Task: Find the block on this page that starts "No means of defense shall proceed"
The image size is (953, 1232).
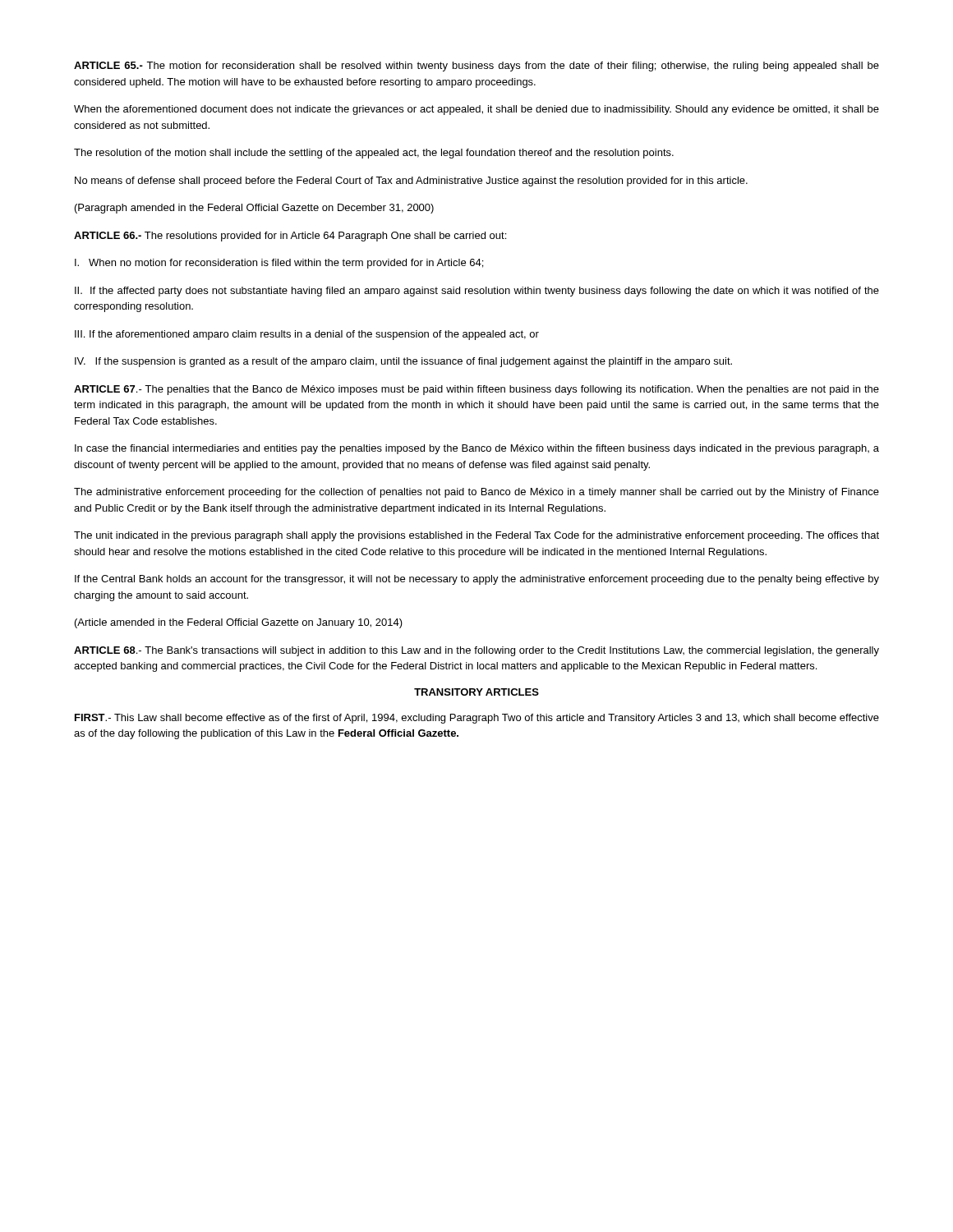Action: point(411,180)
